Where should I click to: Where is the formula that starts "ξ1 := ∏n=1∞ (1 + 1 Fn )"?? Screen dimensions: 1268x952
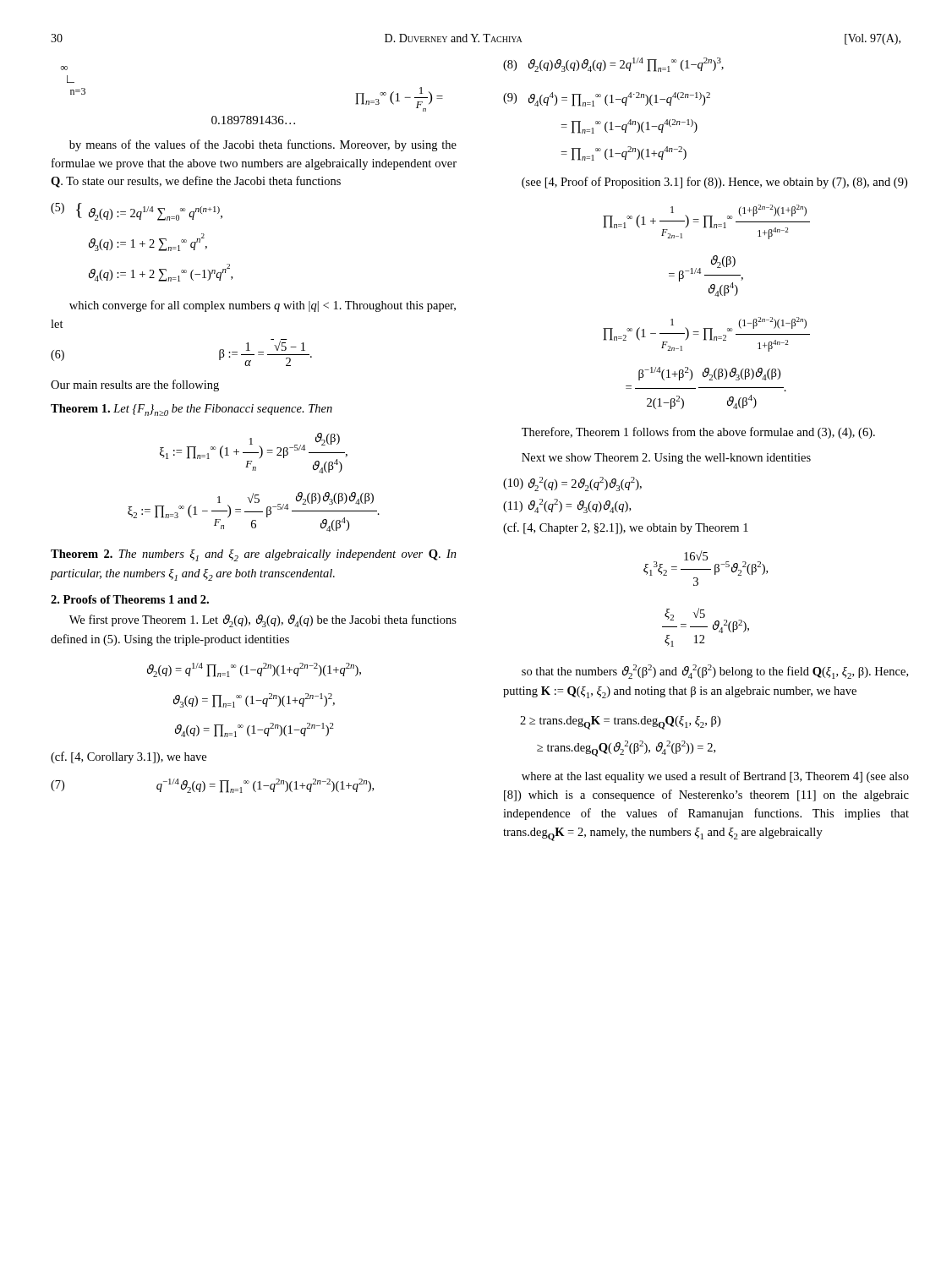254,453
